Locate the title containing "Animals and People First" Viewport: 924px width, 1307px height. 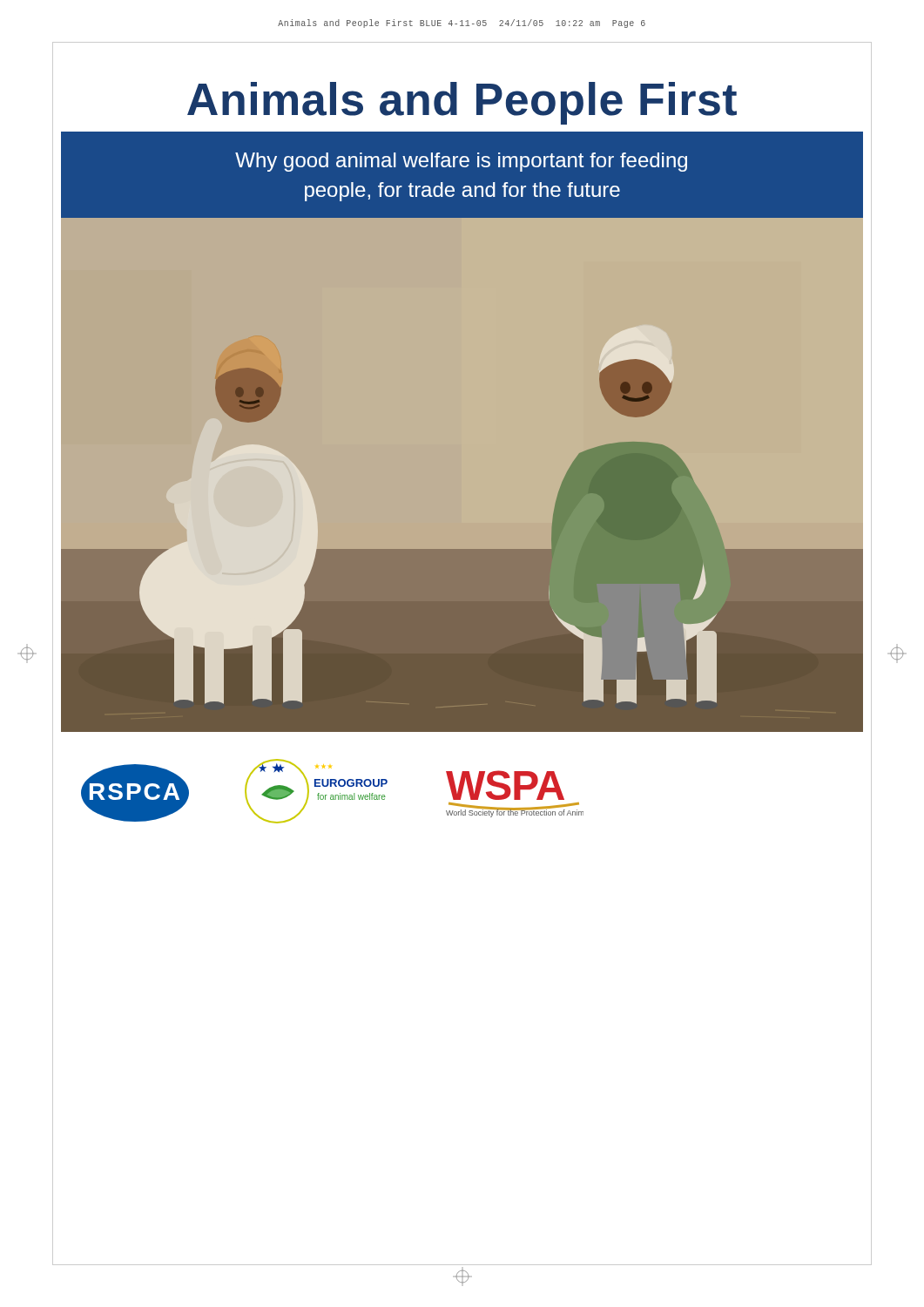462,99
